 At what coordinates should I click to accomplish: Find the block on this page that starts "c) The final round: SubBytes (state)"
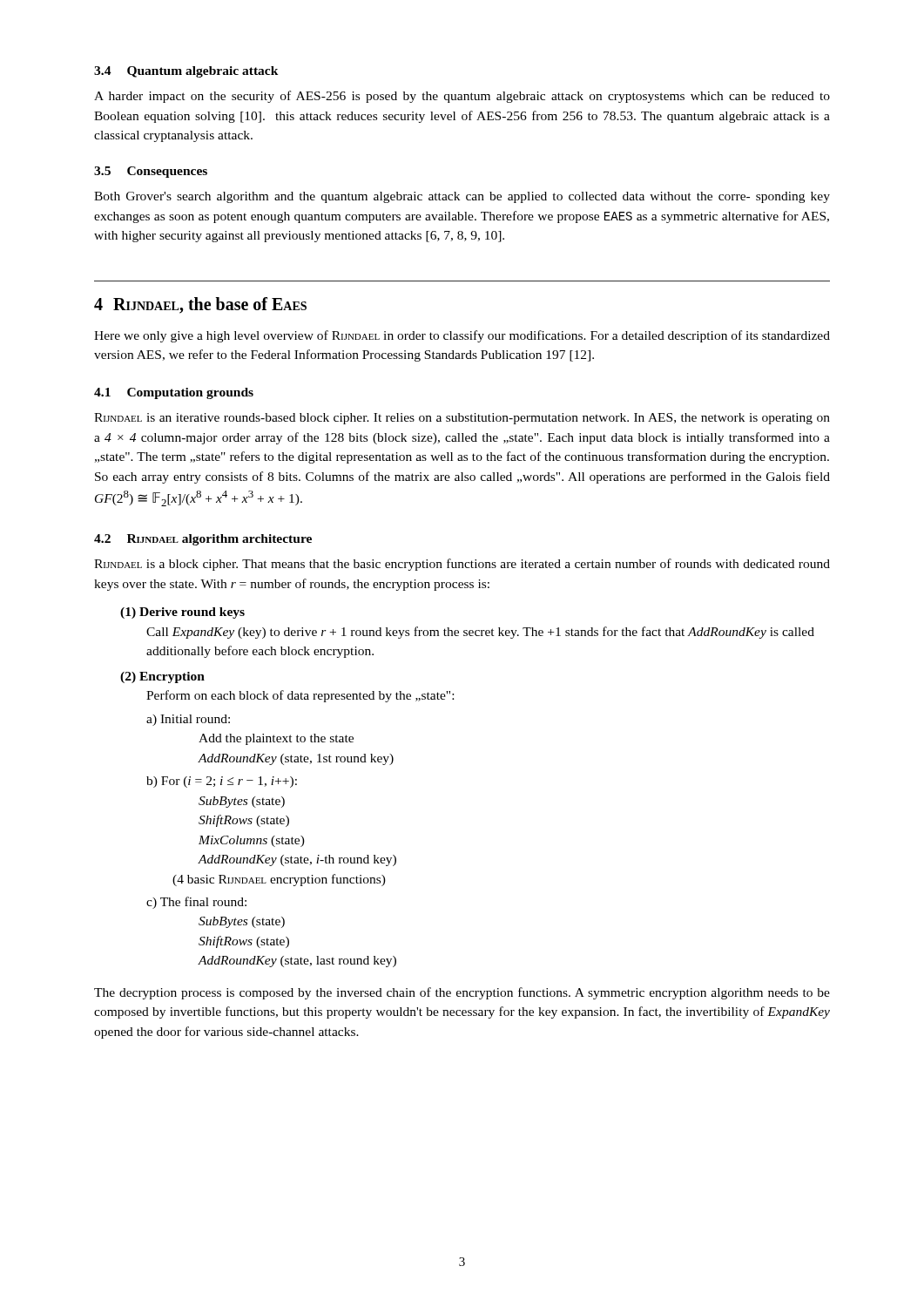[x=196, y=903]
